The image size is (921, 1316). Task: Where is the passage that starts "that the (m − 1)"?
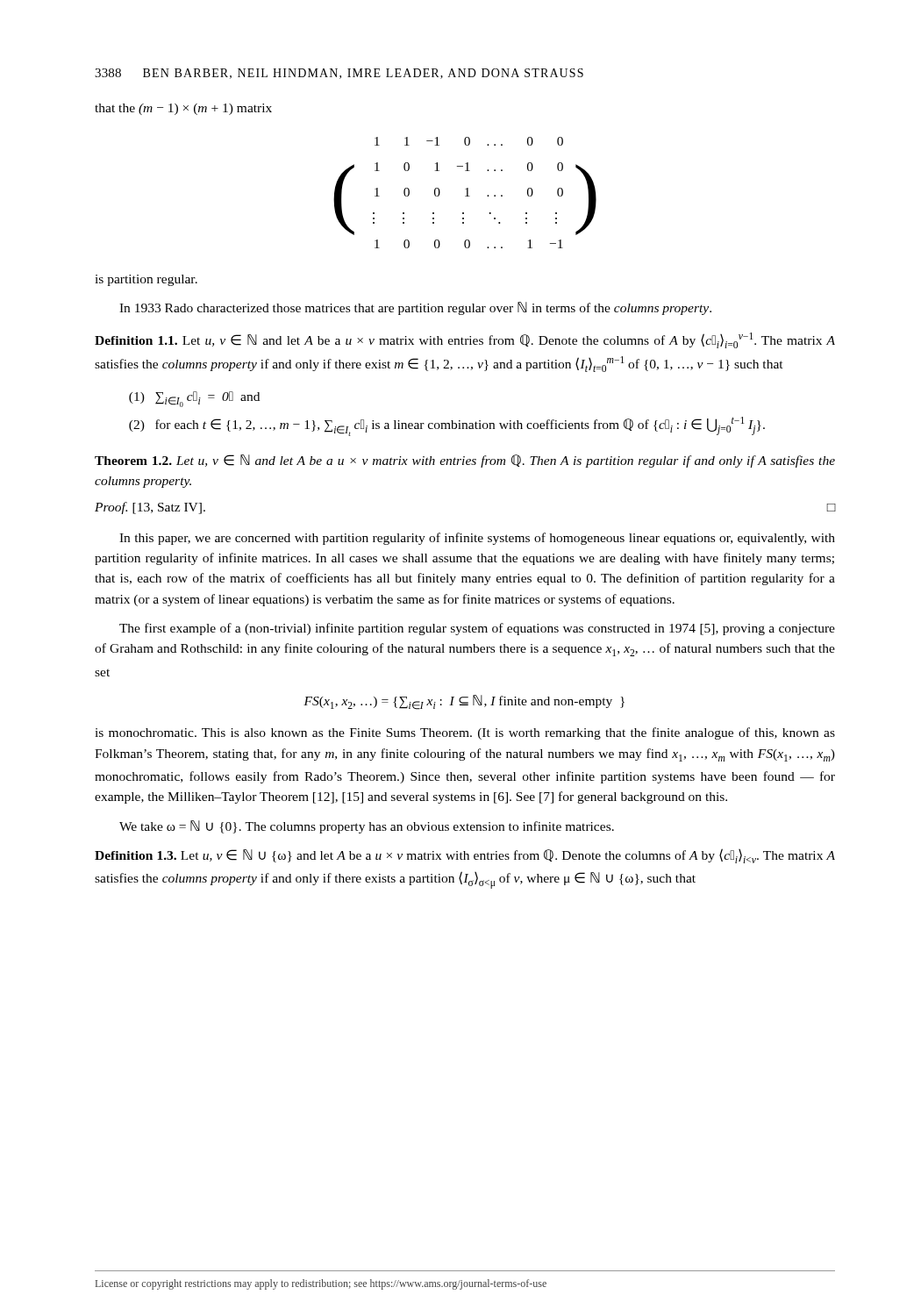click(x=183, y=107)
